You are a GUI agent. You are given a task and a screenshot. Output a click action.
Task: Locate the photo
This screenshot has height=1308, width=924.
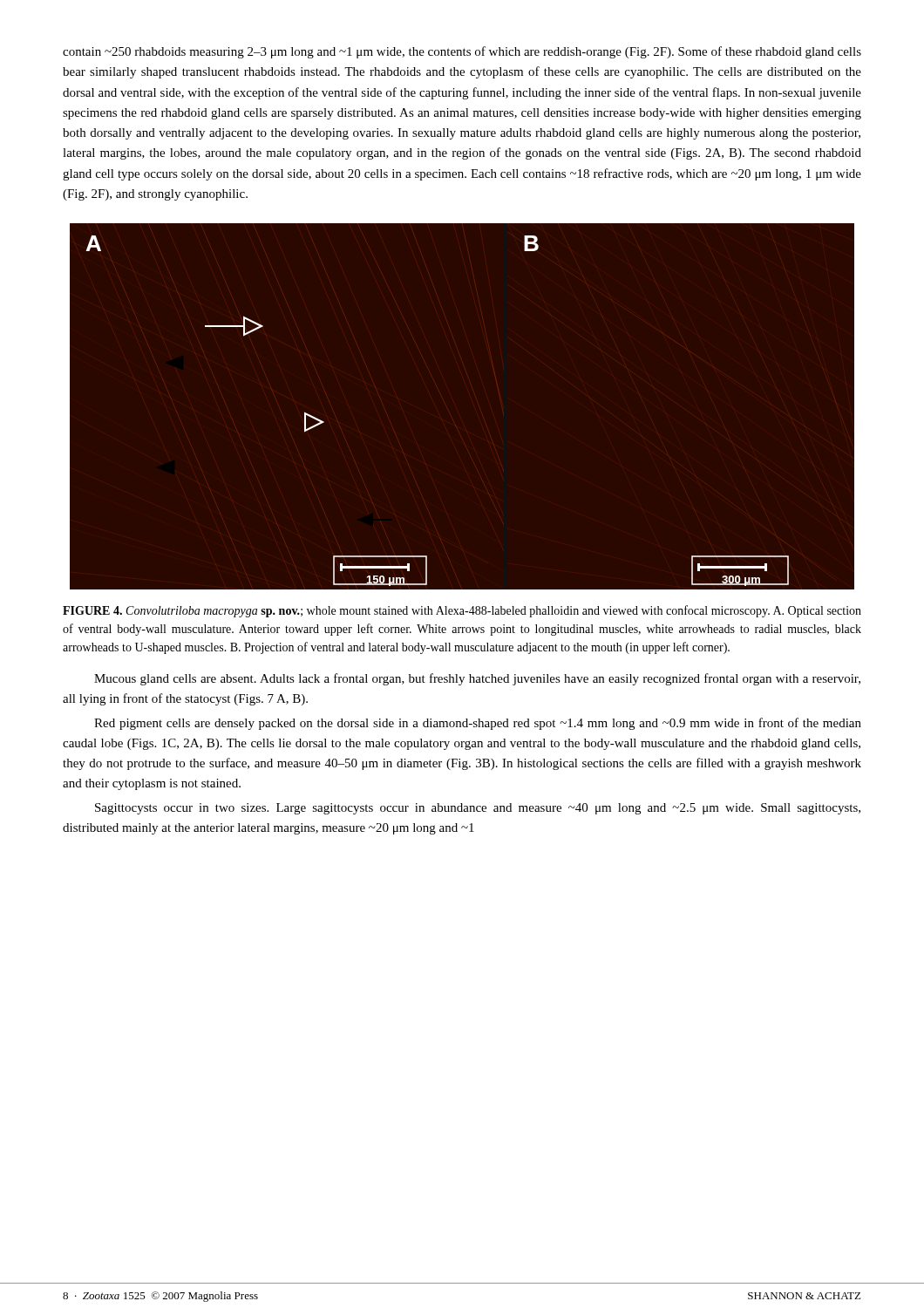click(462, 408)
